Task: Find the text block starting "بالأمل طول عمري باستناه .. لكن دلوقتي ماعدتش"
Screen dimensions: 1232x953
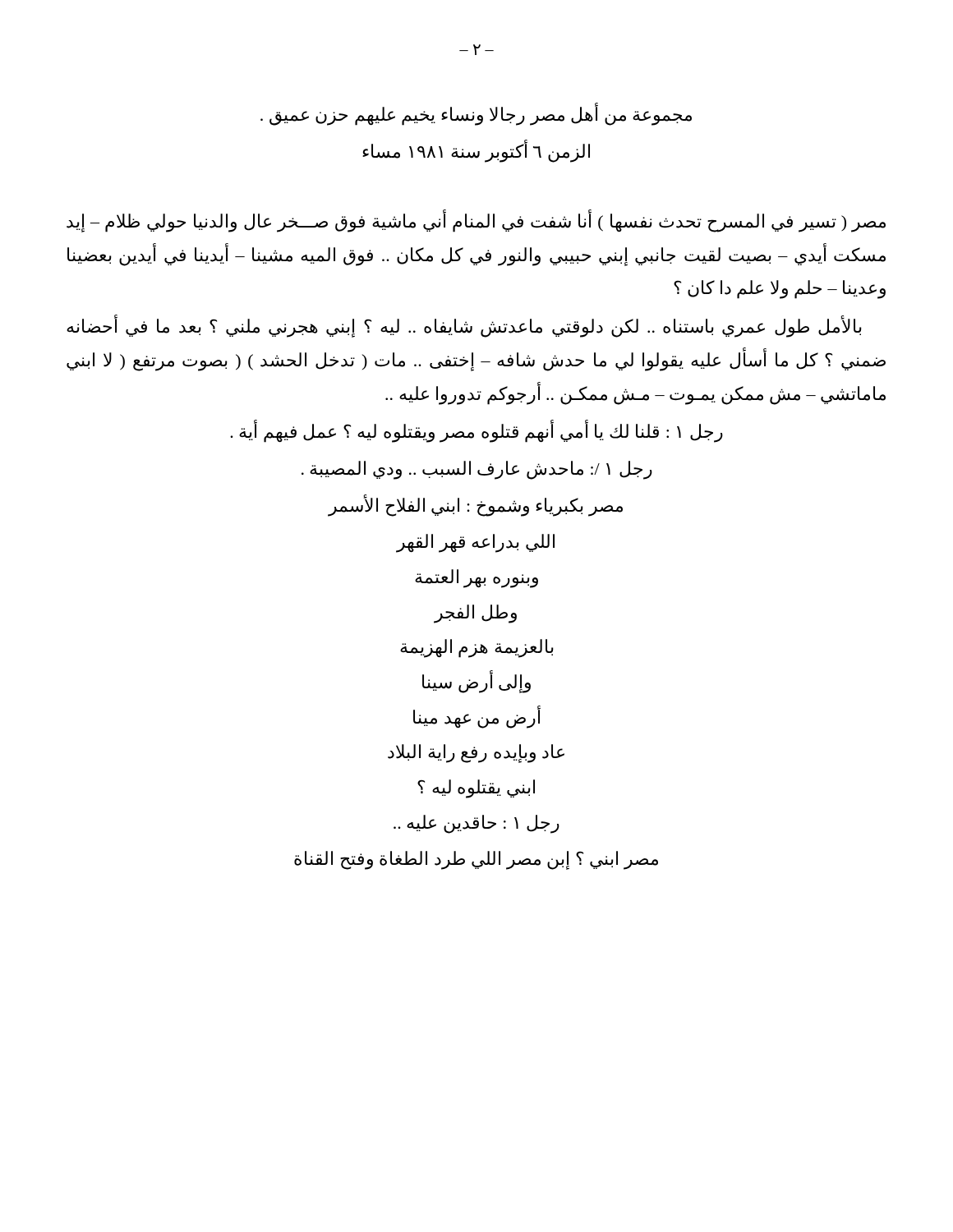Action: tap(476, 361)
